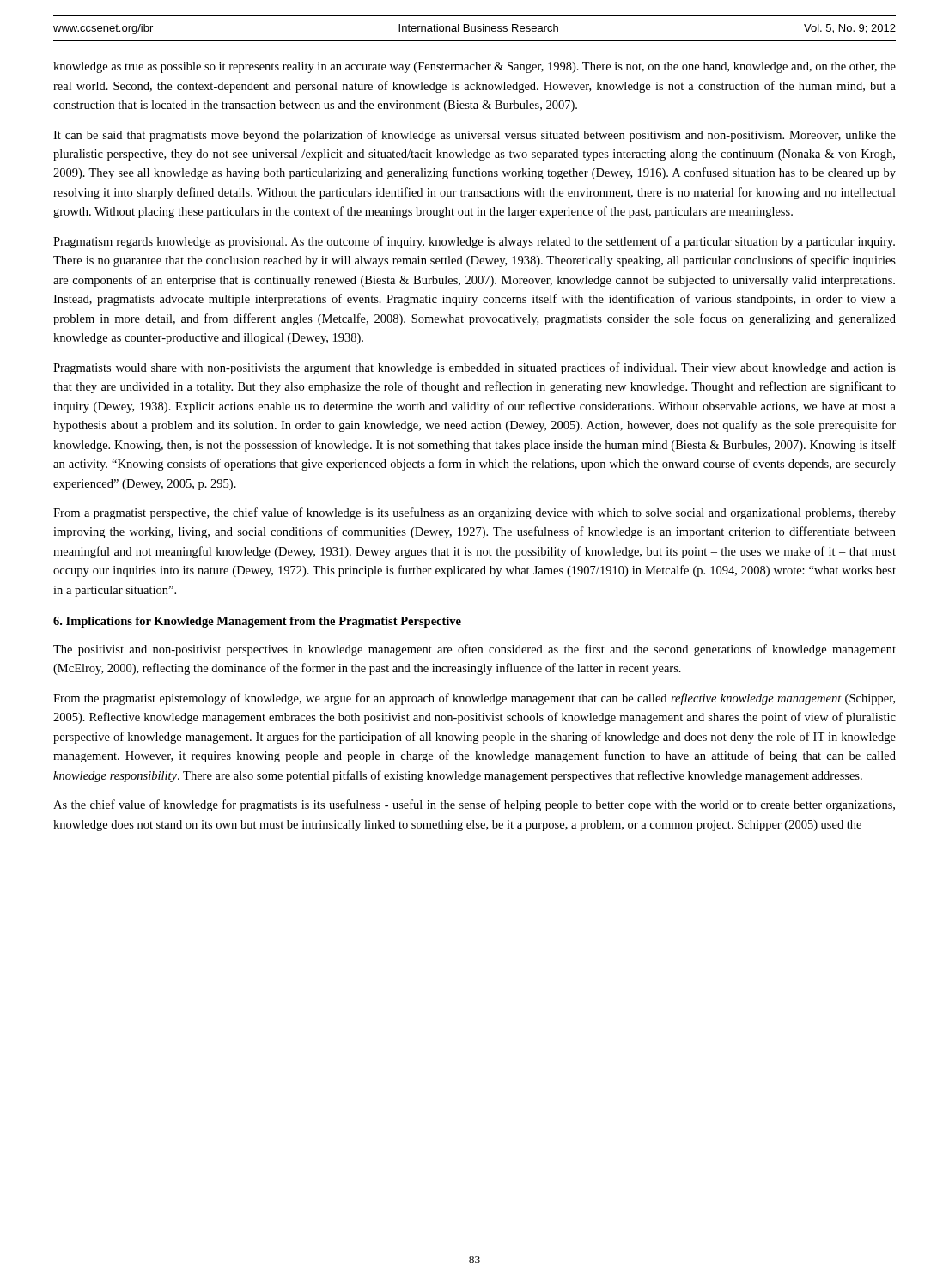Where is the section header that starts "6. Implications for Knowledge Management"?
This screenshot has height=1288, width=949.
coord(257,622)
